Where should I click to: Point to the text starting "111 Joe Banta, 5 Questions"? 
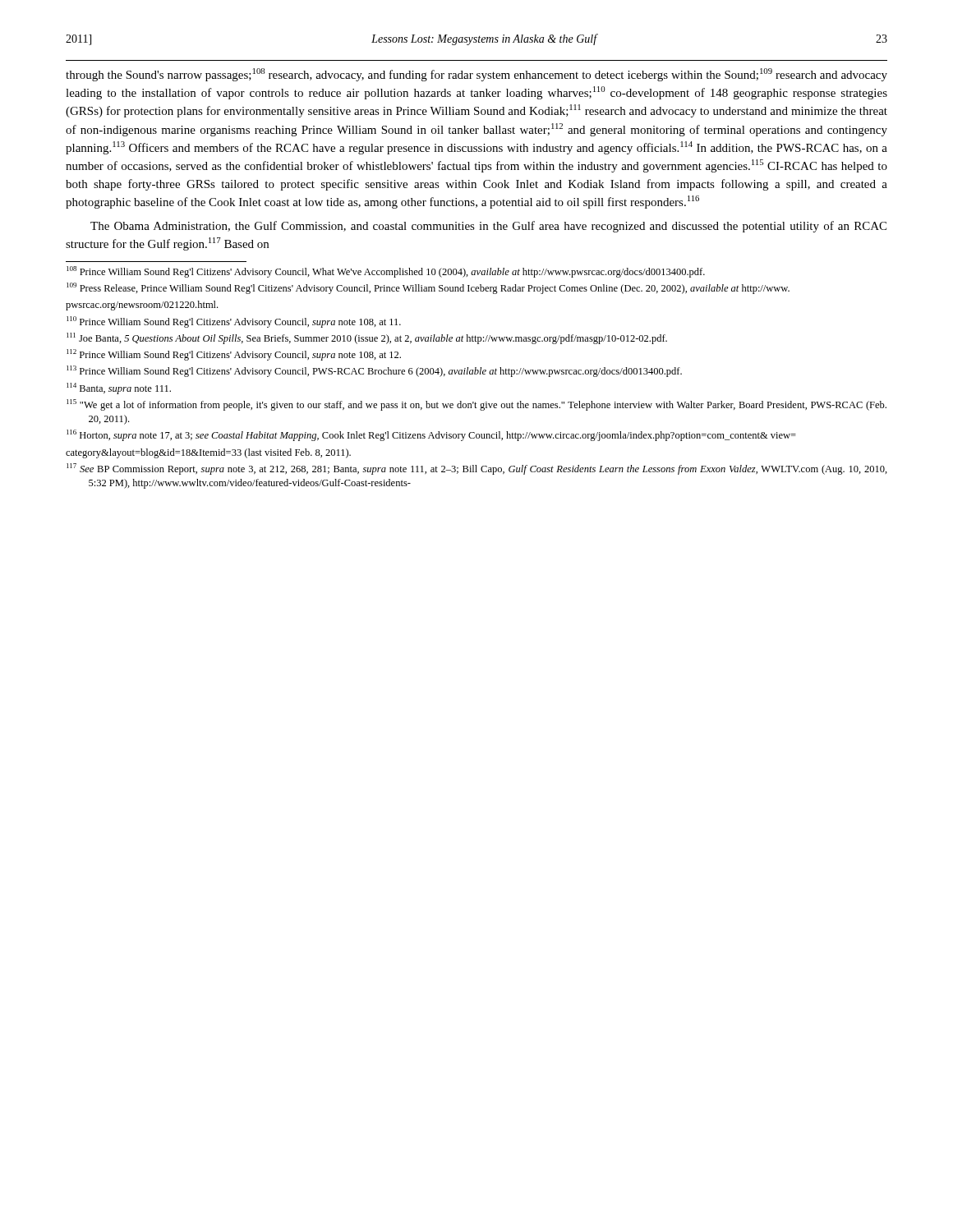click(x=476, y=339)
